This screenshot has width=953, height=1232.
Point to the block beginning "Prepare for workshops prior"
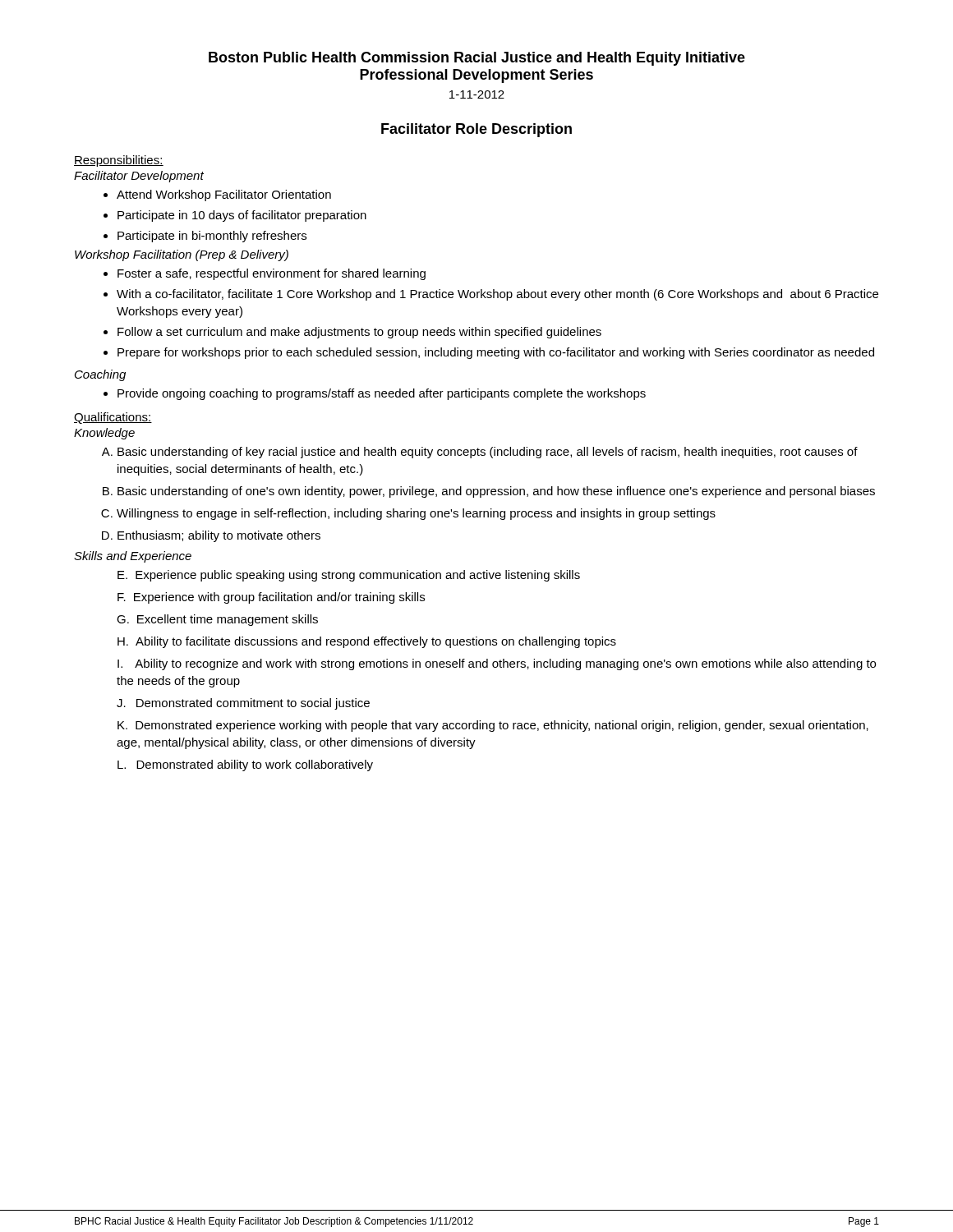pos(496,352)
